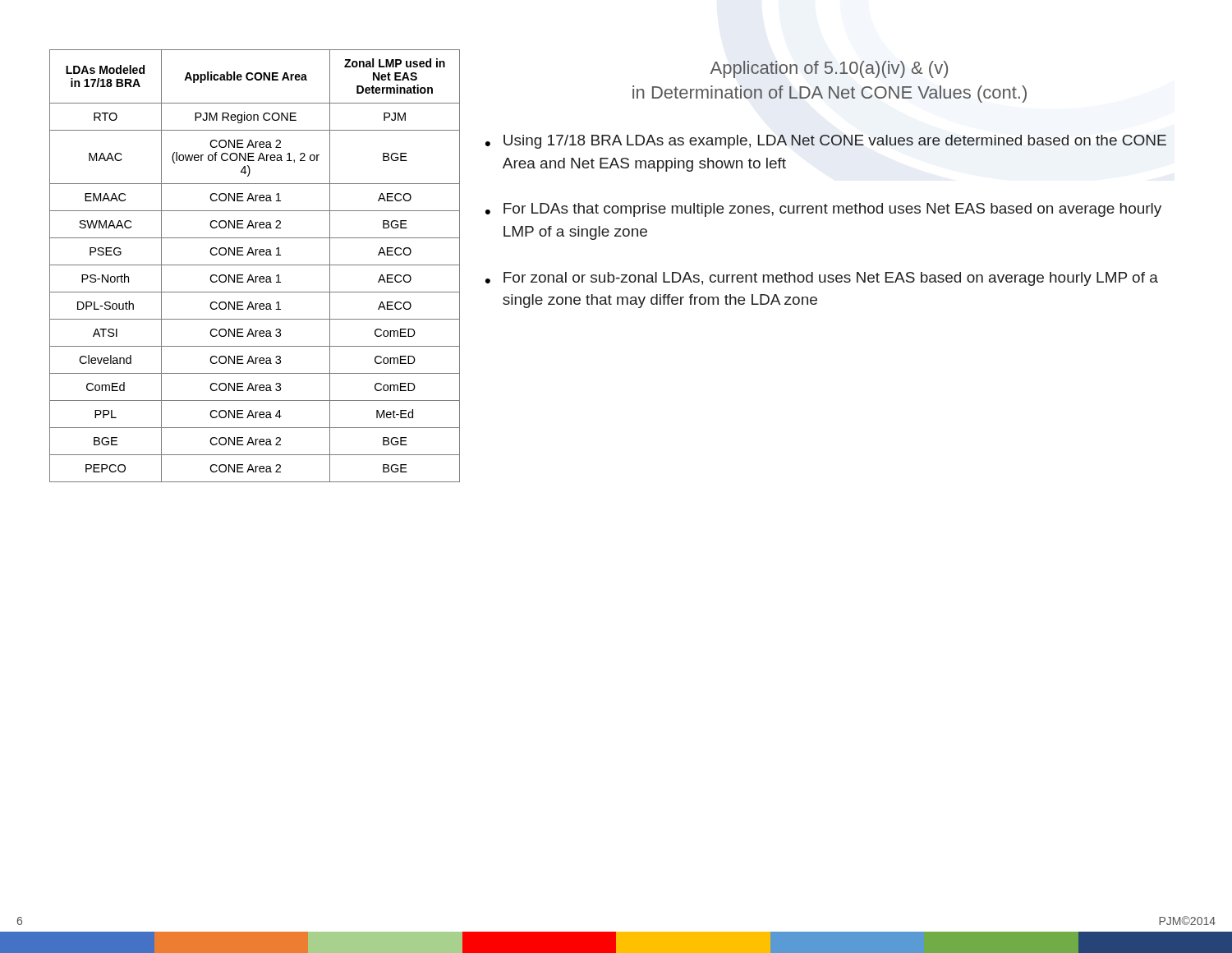Find the list item that reads "• For LDAs that"
Image resolution: width=1232 pixels, height=953 pixels.
[x=830, y=220]
